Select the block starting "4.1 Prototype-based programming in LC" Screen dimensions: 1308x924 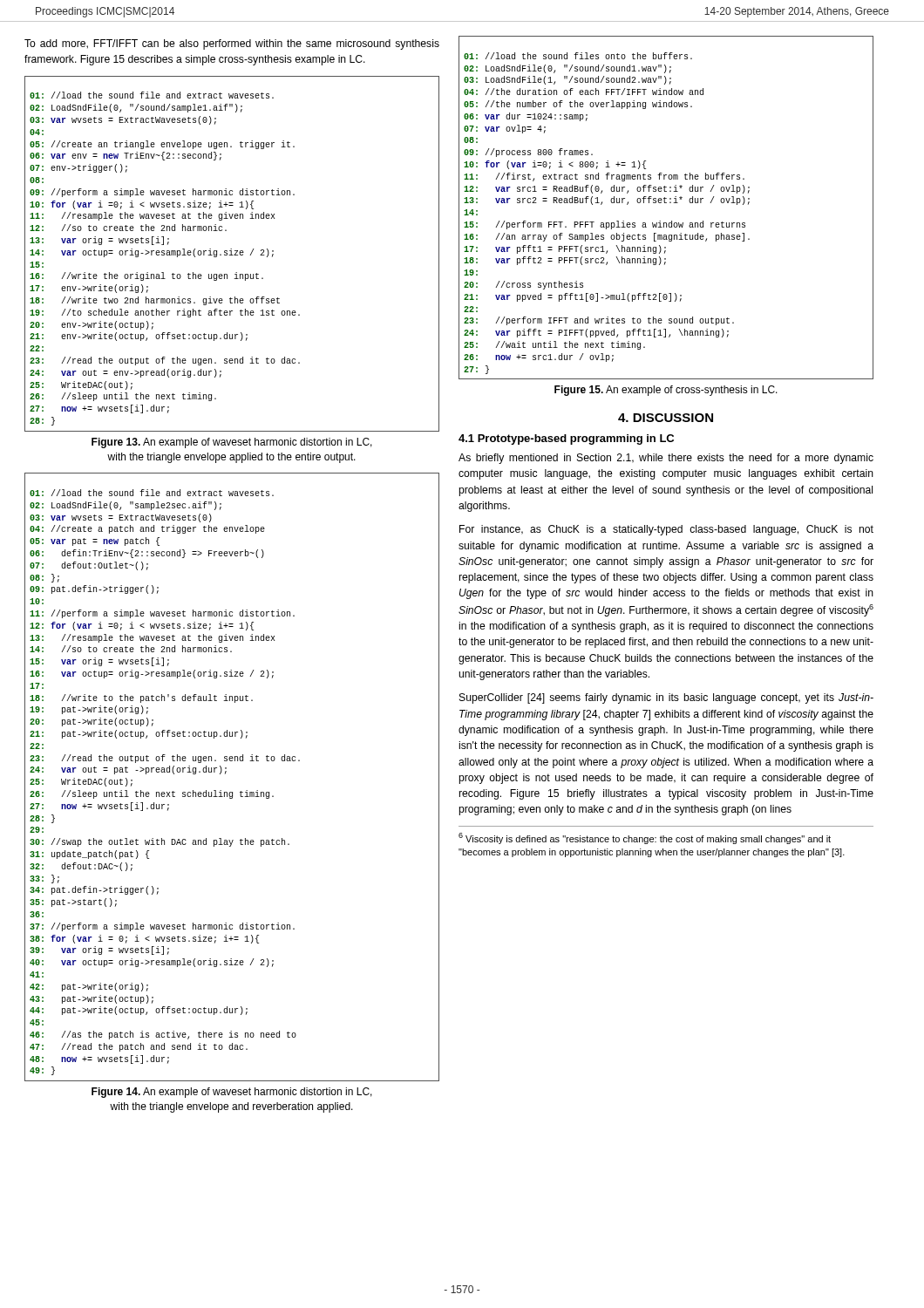coord(567,438)
